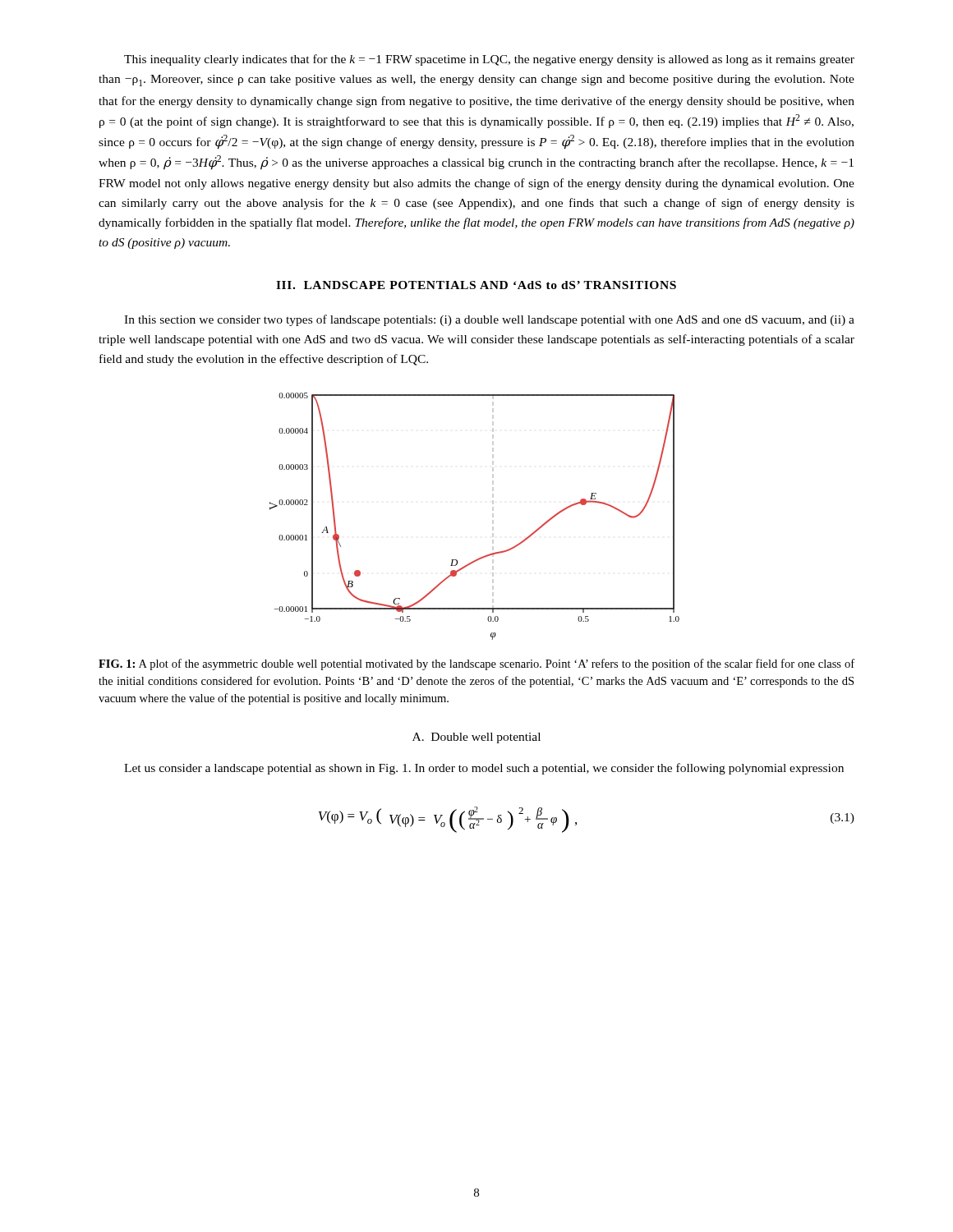The image size is (953, 1232).
Task: Select the section header that says "III. LANDSCAPE POTENTIALS AND ‘AdS to dS’"
Action: click(x=476, y=284)
